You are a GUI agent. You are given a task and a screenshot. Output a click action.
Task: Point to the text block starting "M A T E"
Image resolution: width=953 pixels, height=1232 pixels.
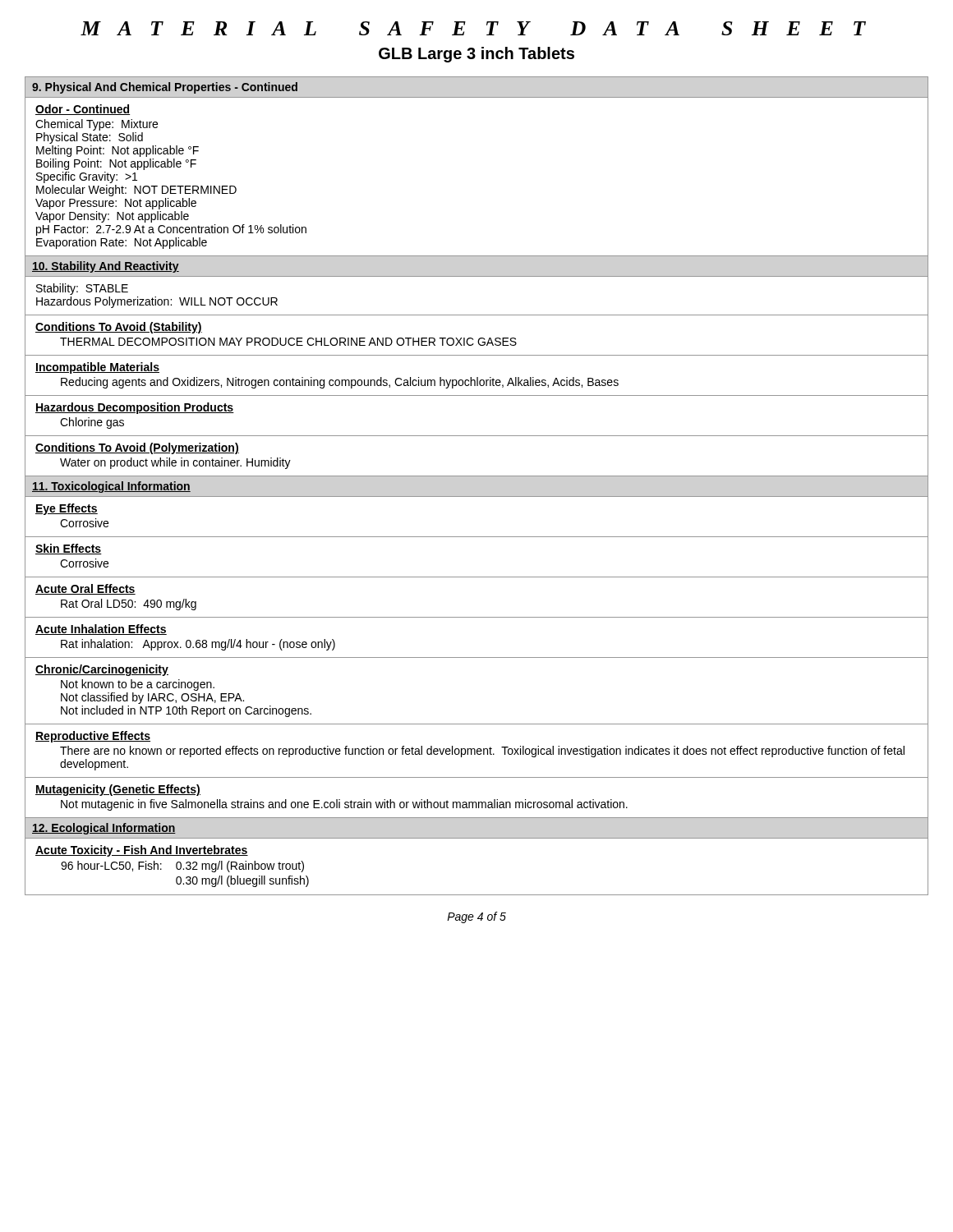coord(476,28)
